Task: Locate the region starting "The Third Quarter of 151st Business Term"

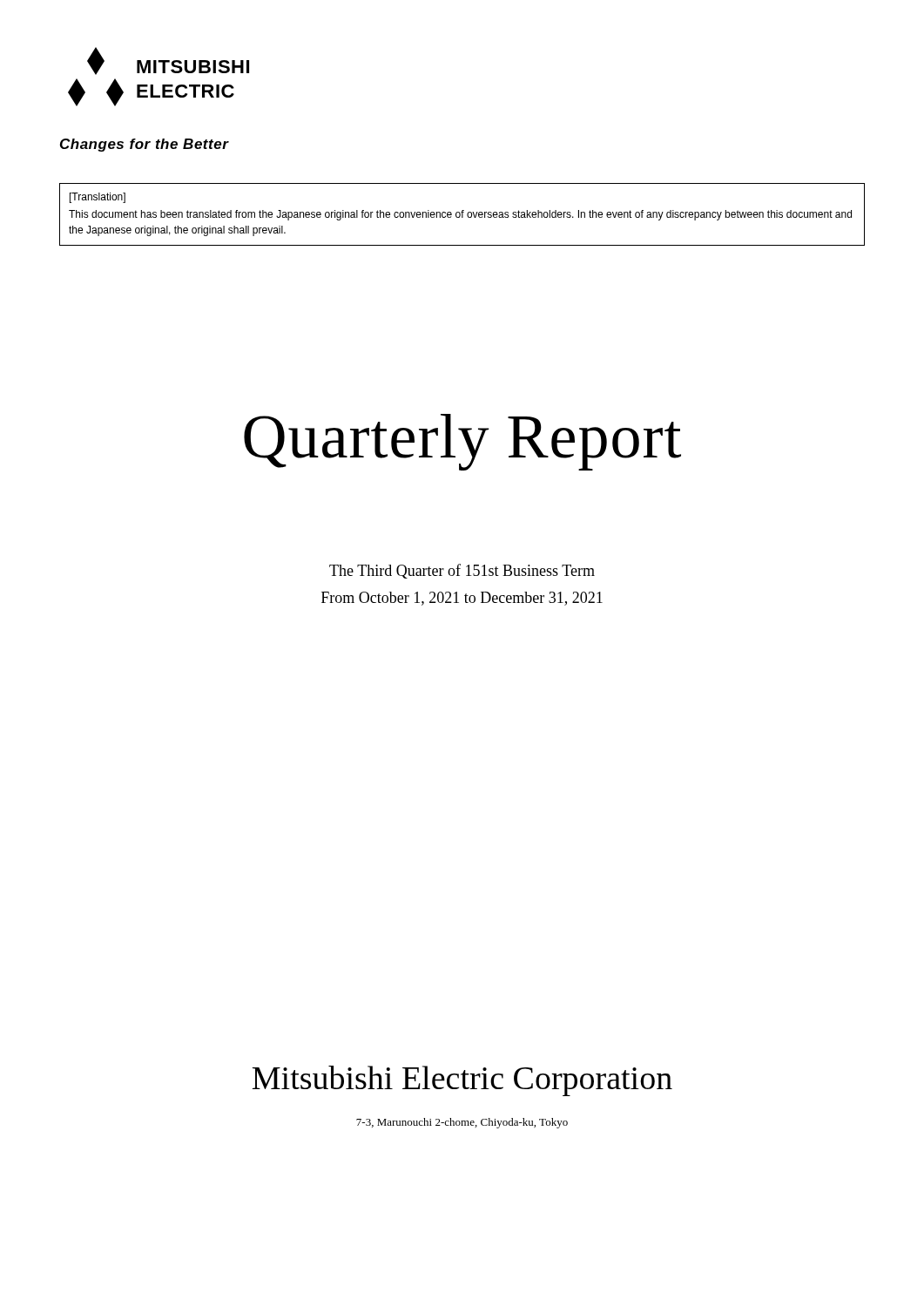Action: [462, 584]
